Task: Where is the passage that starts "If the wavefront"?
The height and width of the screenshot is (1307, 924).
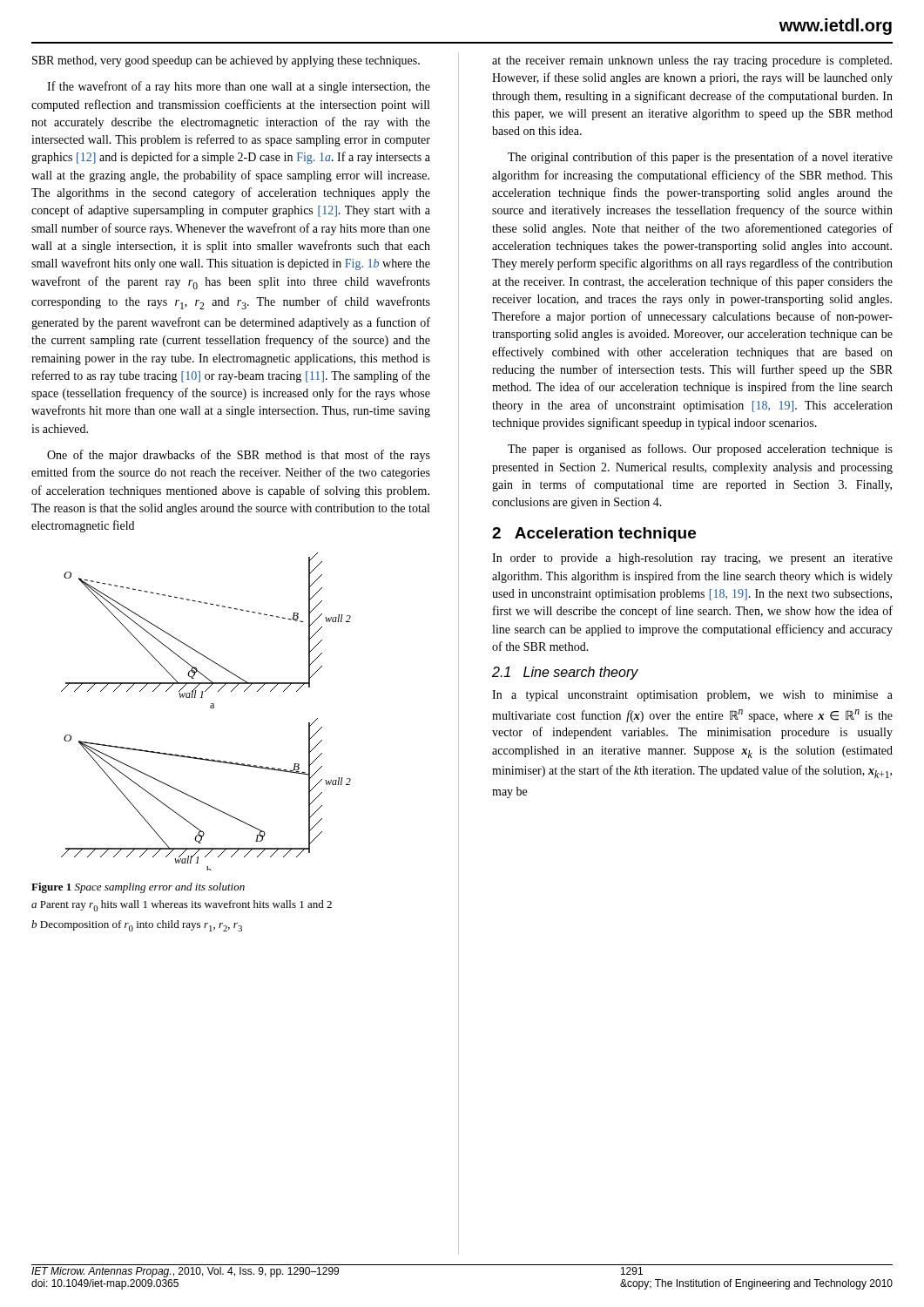Action: click(231, 259)
